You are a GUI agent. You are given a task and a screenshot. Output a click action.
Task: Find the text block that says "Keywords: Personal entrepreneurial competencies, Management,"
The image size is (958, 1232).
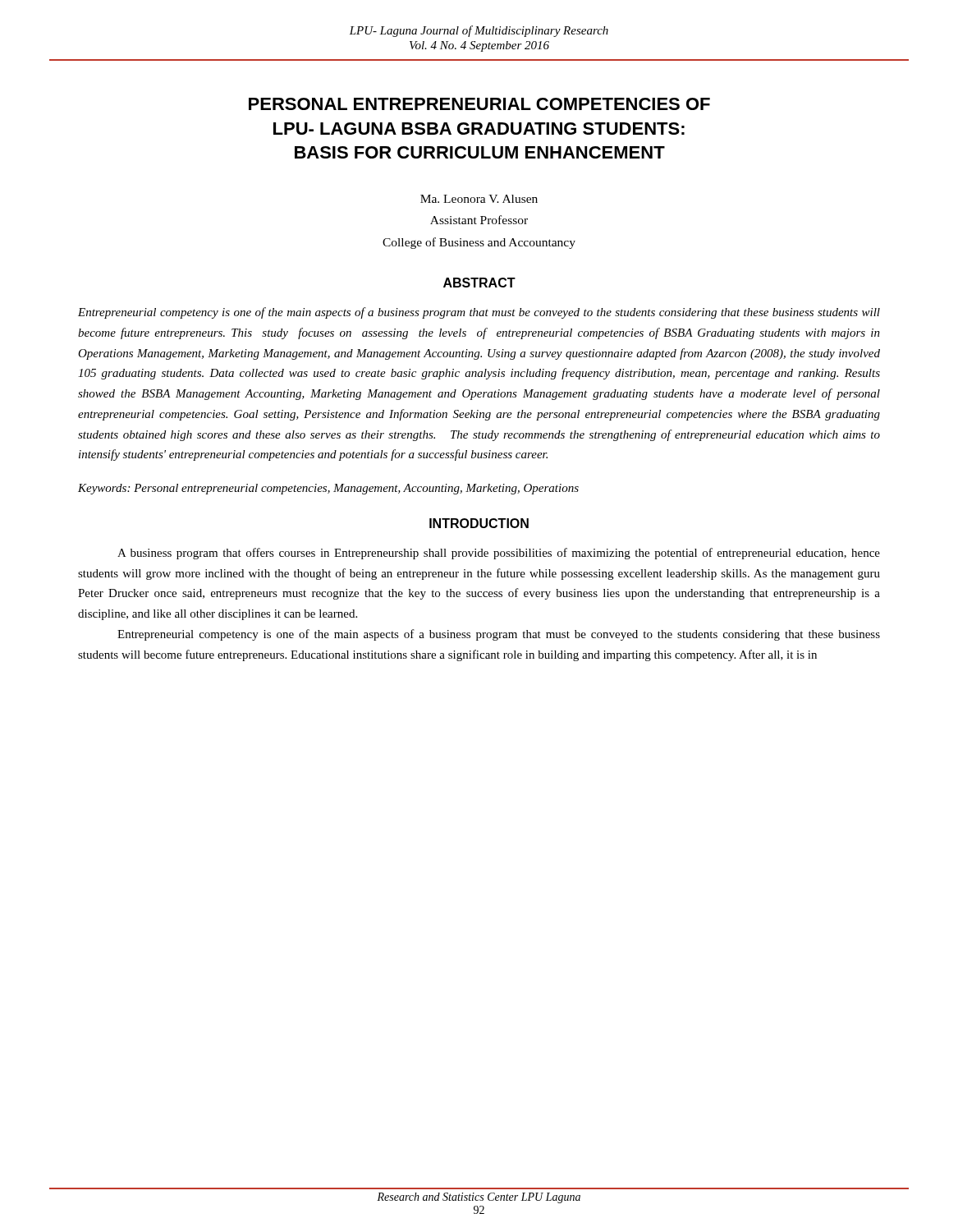328,488
